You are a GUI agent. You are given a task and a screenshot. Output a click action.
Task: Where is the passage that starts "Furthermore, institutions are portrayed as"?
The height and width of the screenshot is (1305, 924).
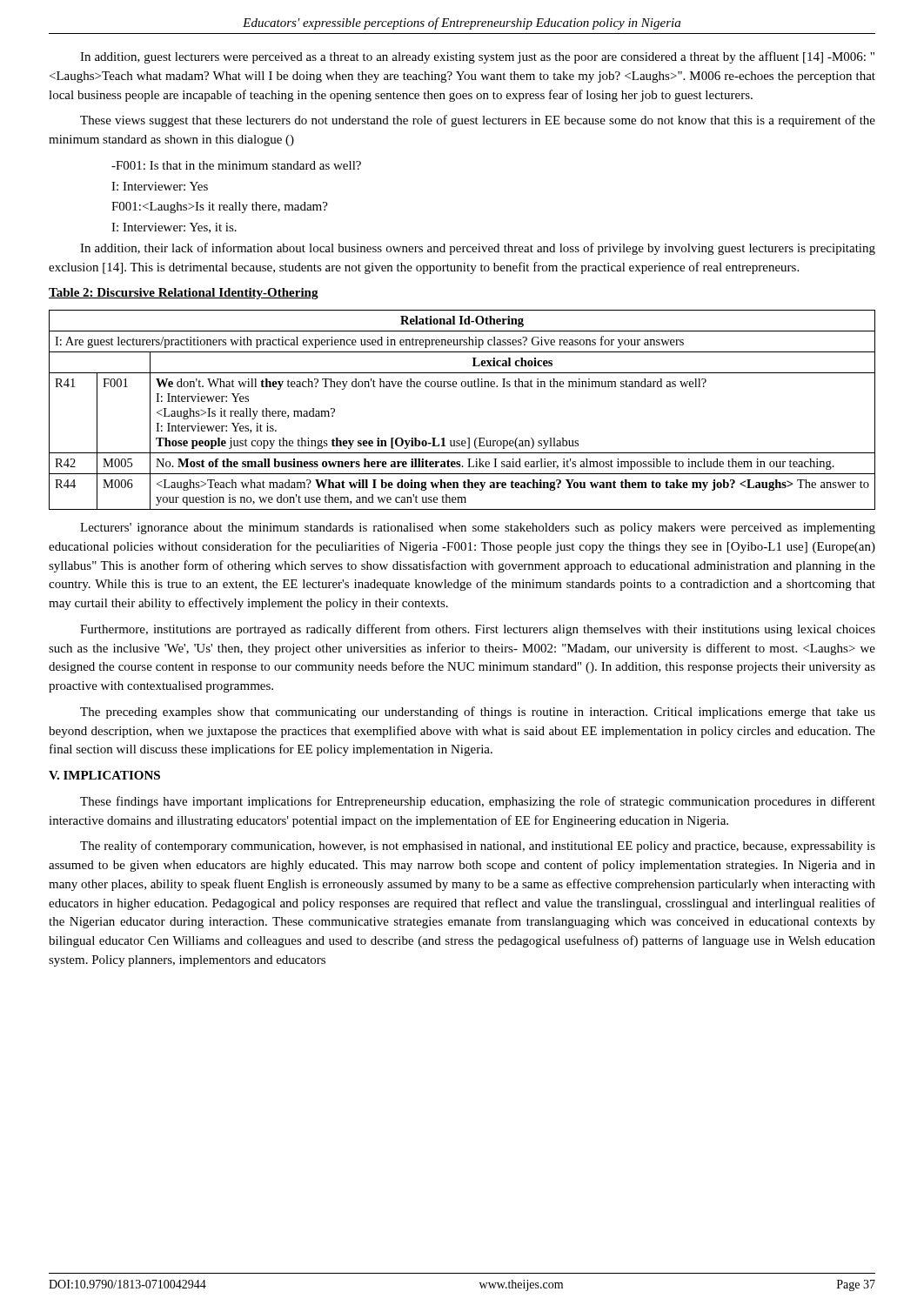(462, 658)
